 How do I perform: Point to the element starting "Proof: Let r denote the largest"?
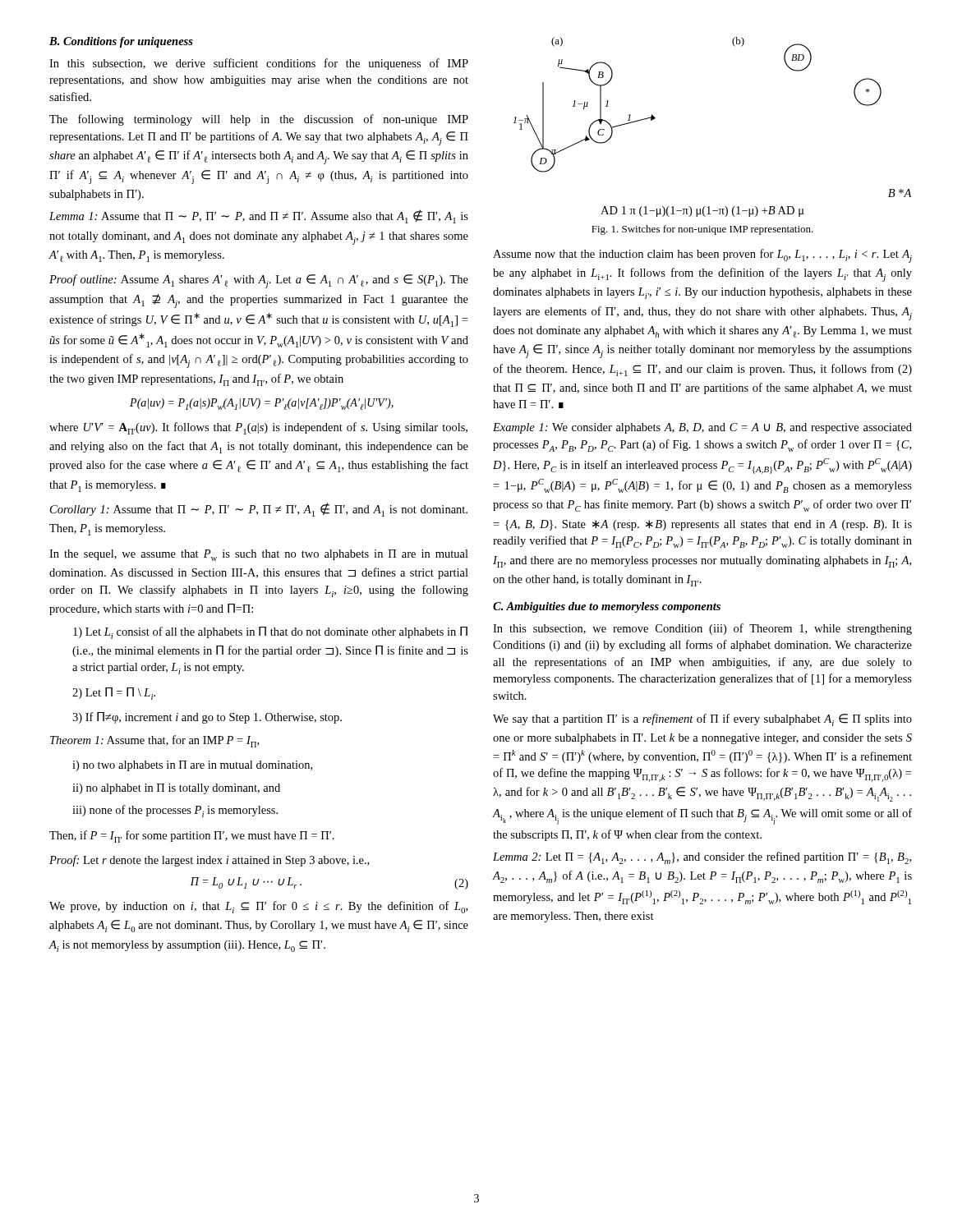pyautogui.click(x=259, y=860)
